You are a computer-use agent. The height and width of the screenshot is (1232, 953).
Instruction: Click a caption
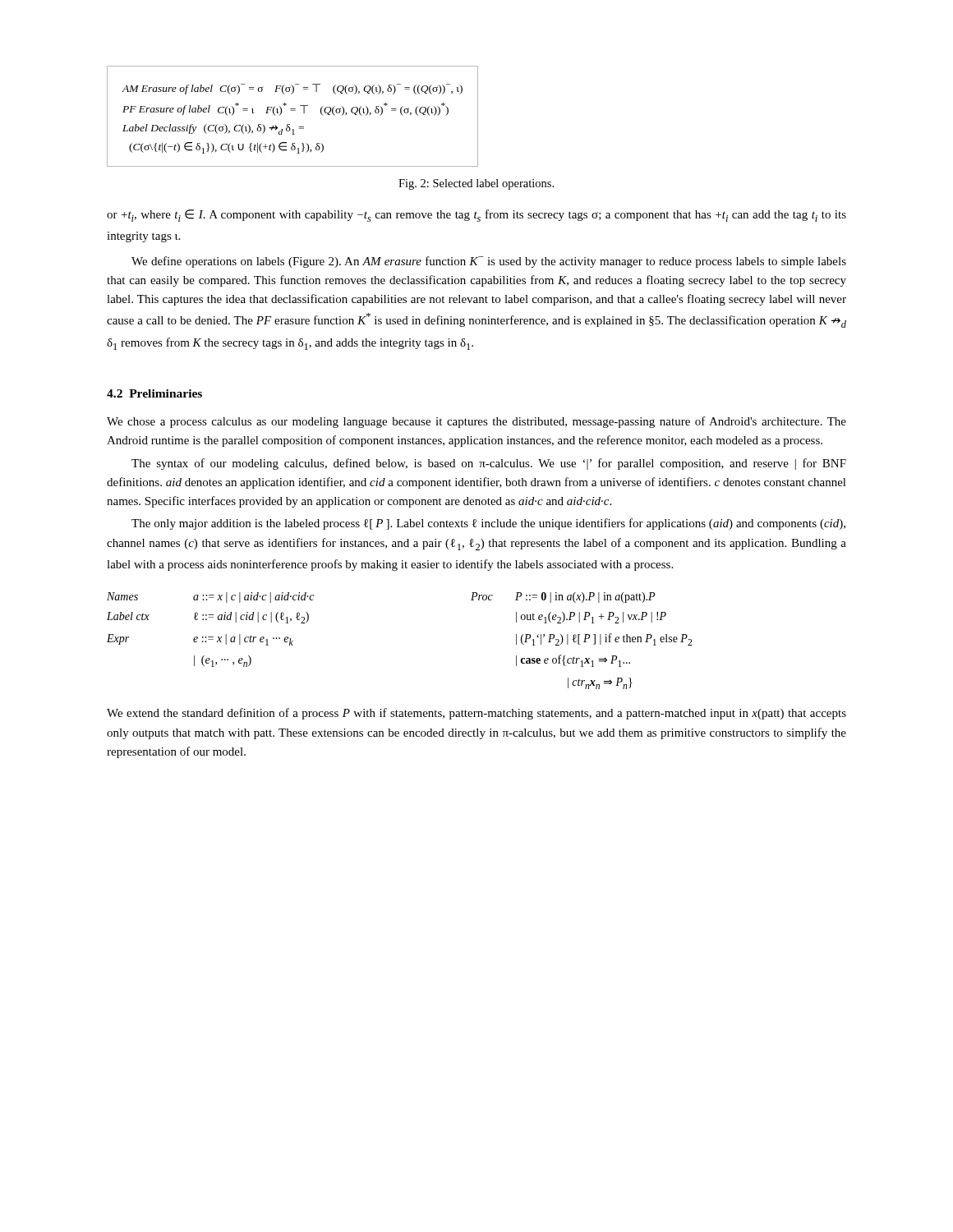pos(476,183)
